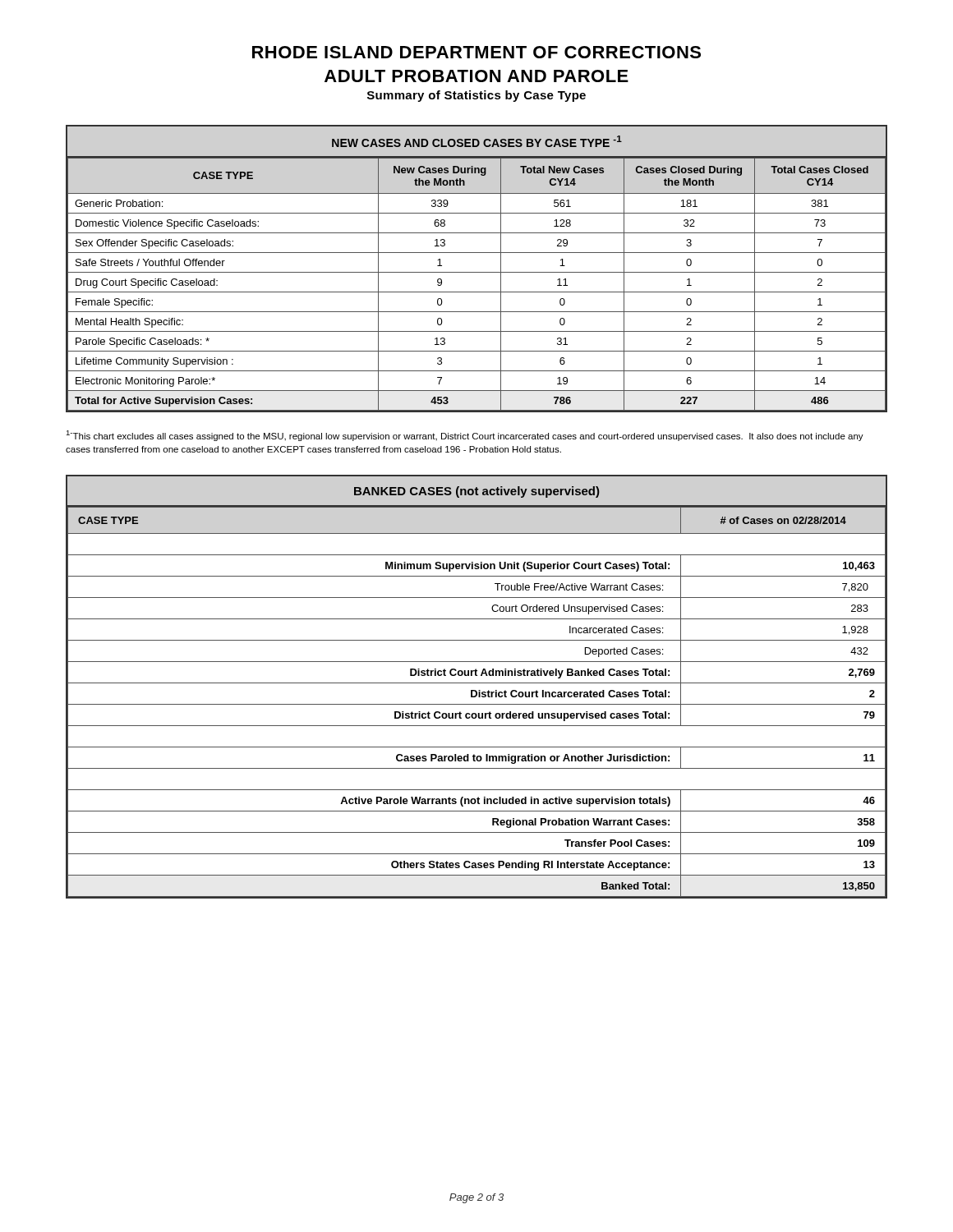953x1232 pixels.
Task: Locate the table with the text "Safe Streets / Youthful"
Action: [476, 269]
